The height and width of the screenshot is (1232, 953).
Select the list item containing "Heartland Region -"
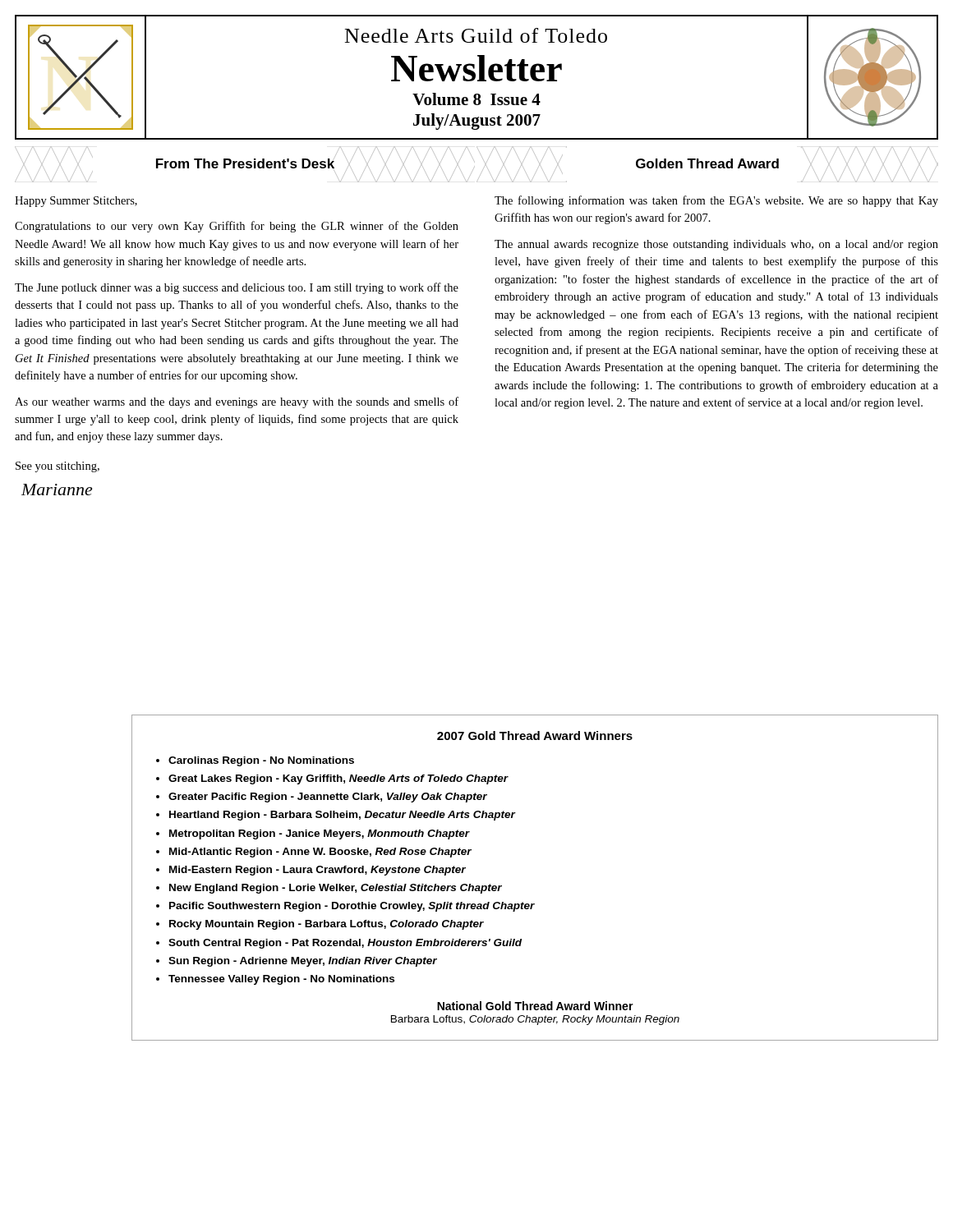pyautogui.click(x=342, y=815)
